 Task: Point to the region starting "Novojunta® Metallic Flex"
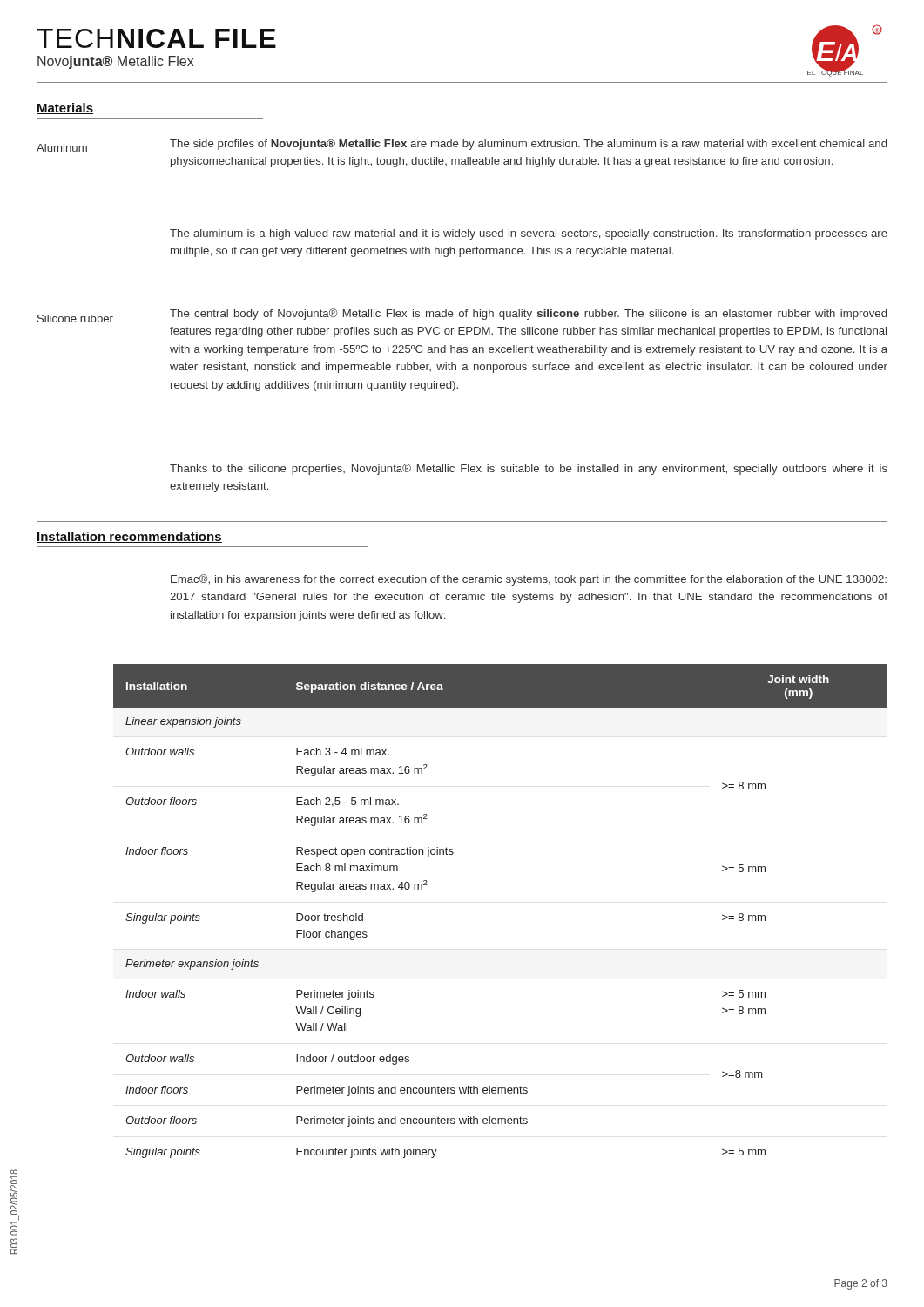tap(115, 61)
